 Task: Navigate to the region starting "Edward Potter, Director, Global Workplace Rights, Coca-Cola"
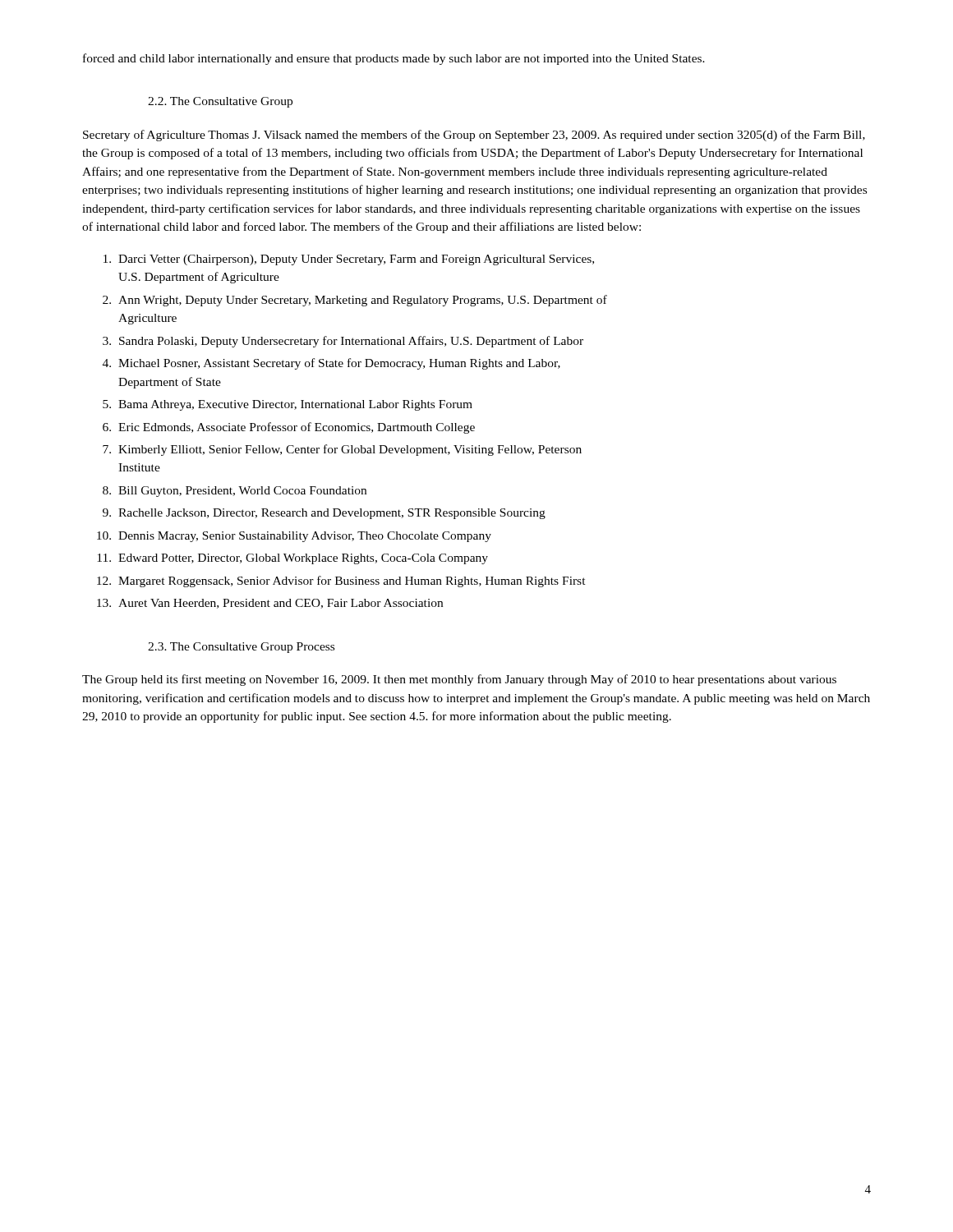(303, 558)
